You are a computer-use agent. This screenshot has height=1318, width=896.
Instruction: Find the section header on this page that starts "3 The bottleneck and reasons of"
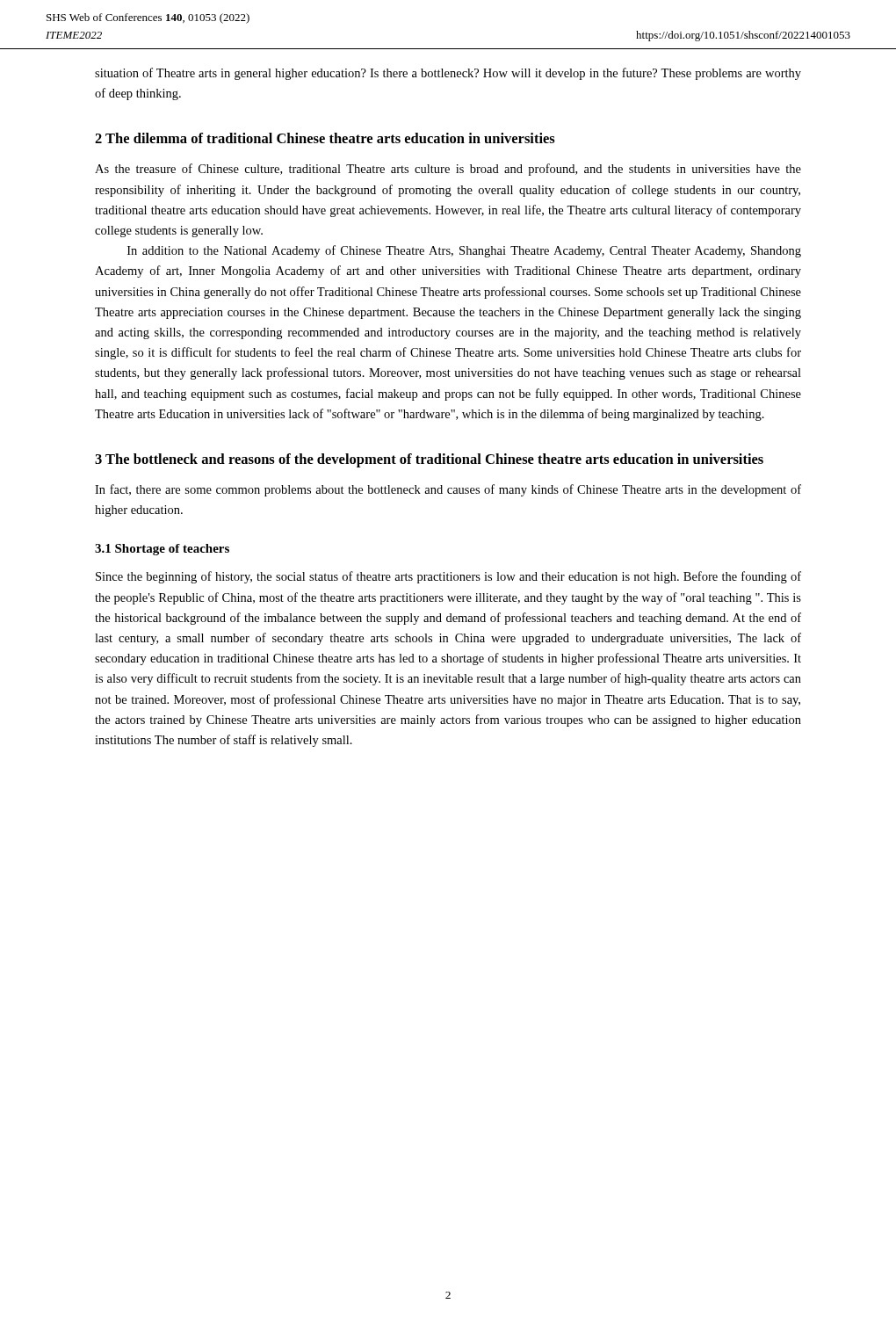coord(429,459)
